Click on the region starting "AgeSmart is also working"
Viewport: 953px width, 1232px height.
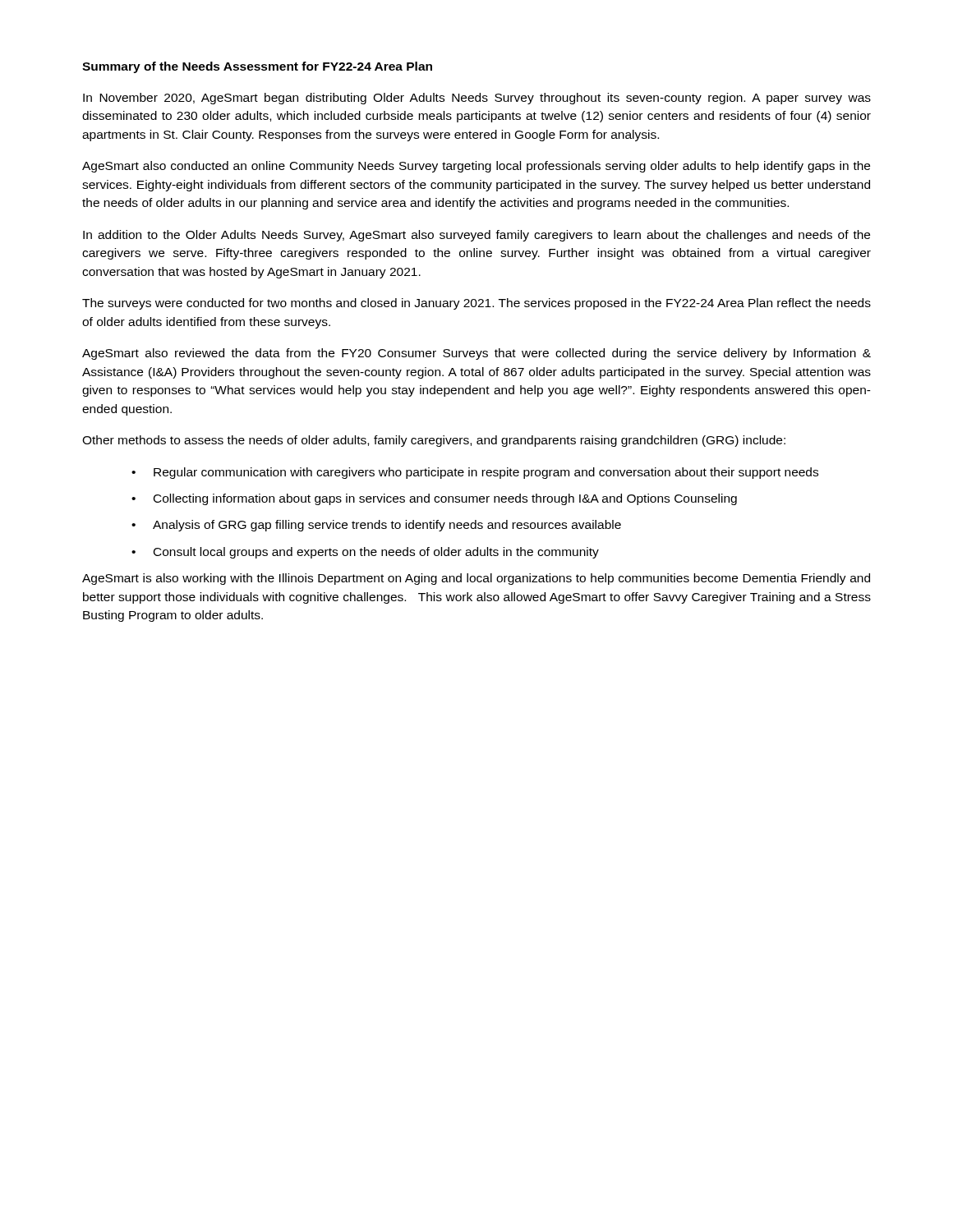(476, 597)
